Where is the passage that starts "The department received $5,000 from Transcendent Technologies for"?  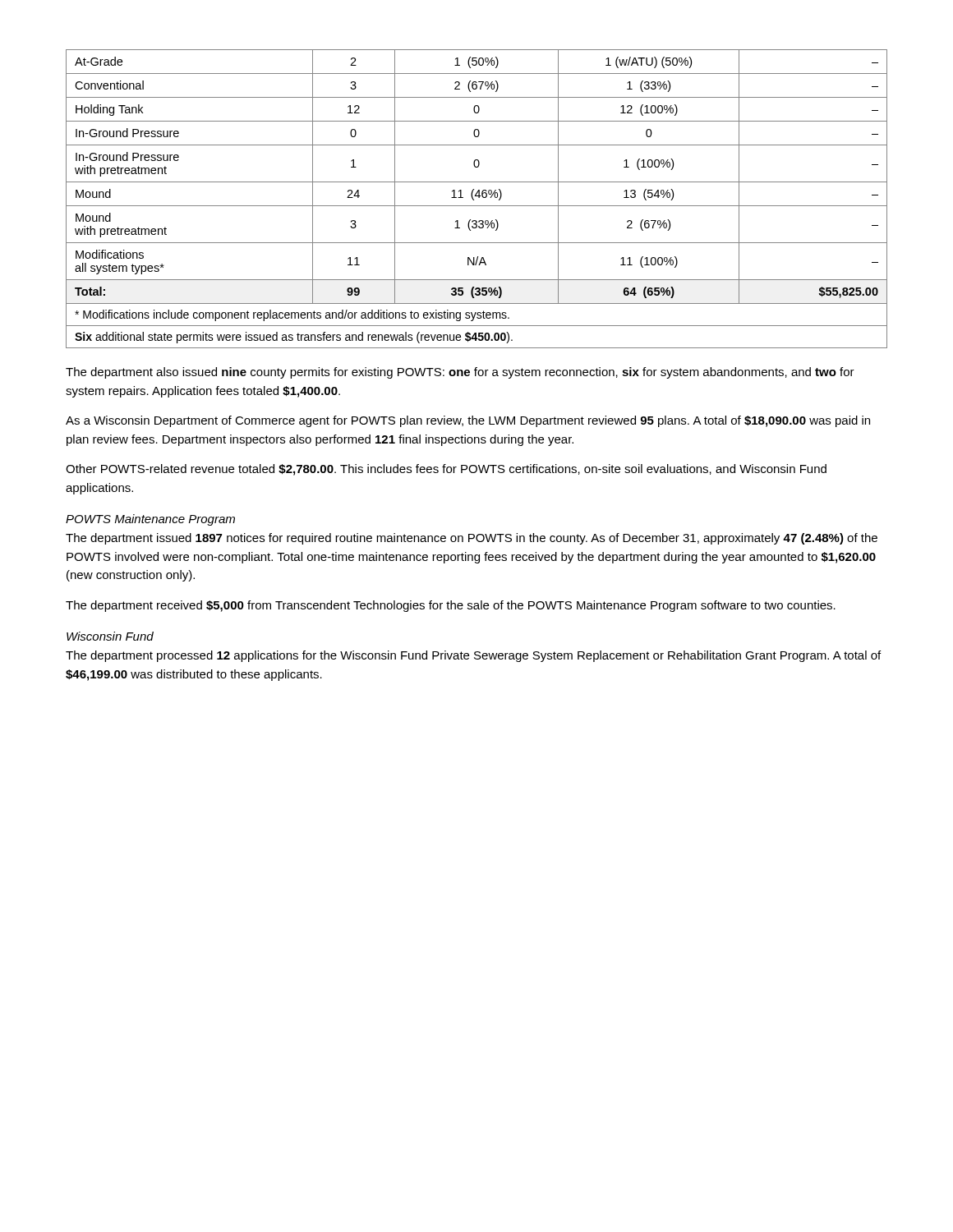tap(451, 604)
